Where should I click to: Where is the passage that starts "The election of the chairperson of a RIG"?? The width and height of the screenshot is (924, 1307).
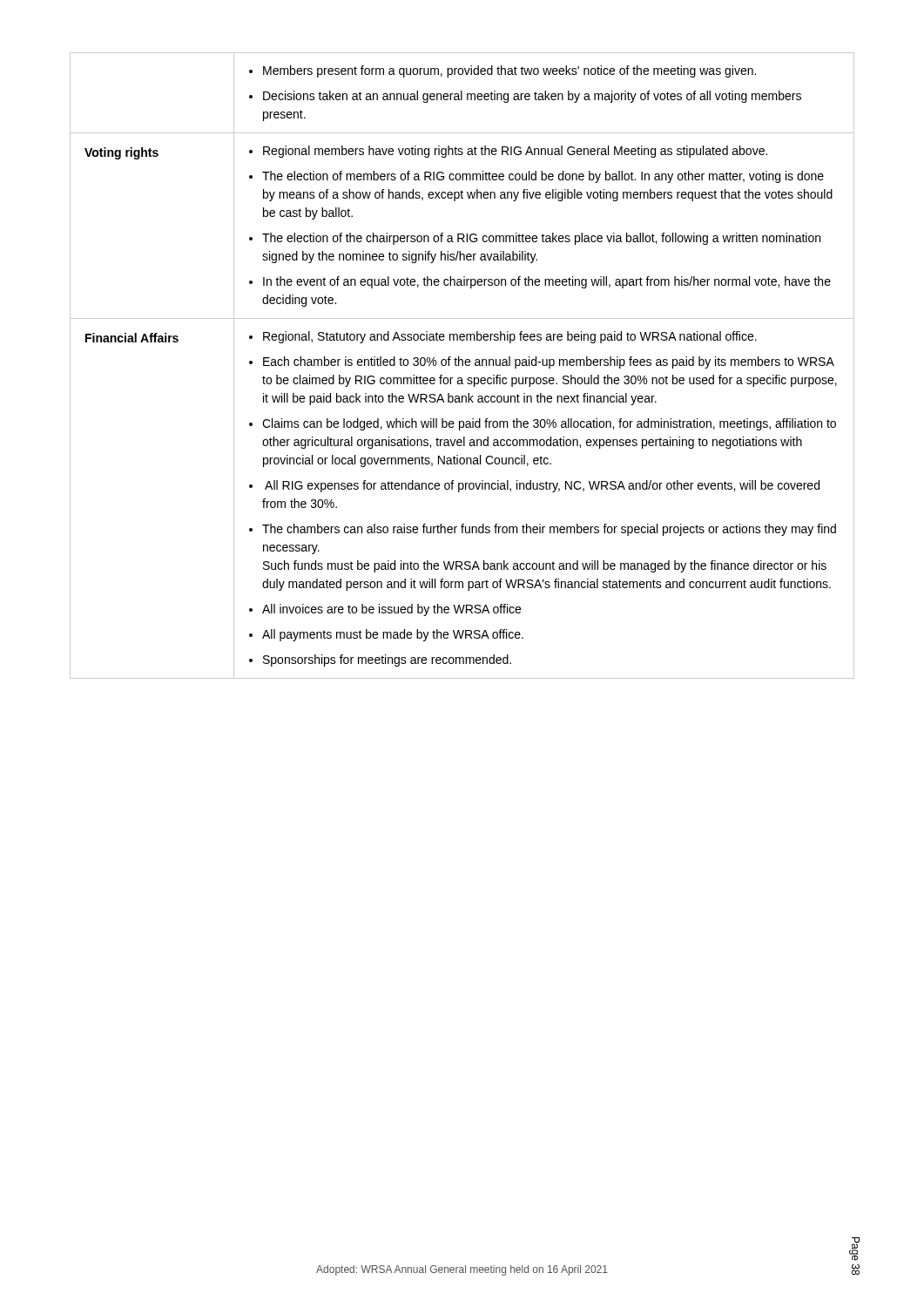[542, 247]
